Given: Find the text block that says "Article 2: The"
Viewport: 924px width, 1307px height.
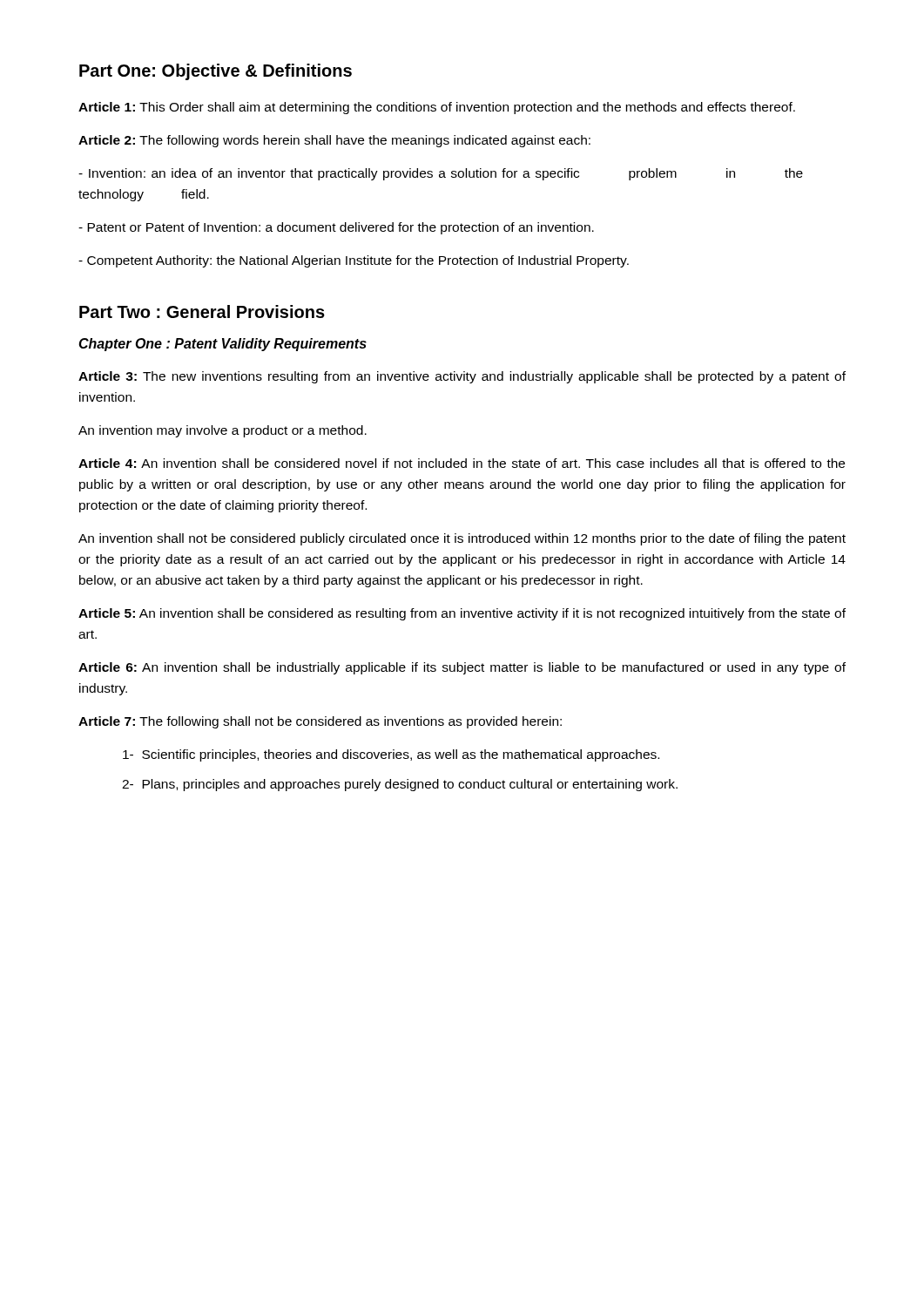Looking at the screenshot, I should pos(335,140).
